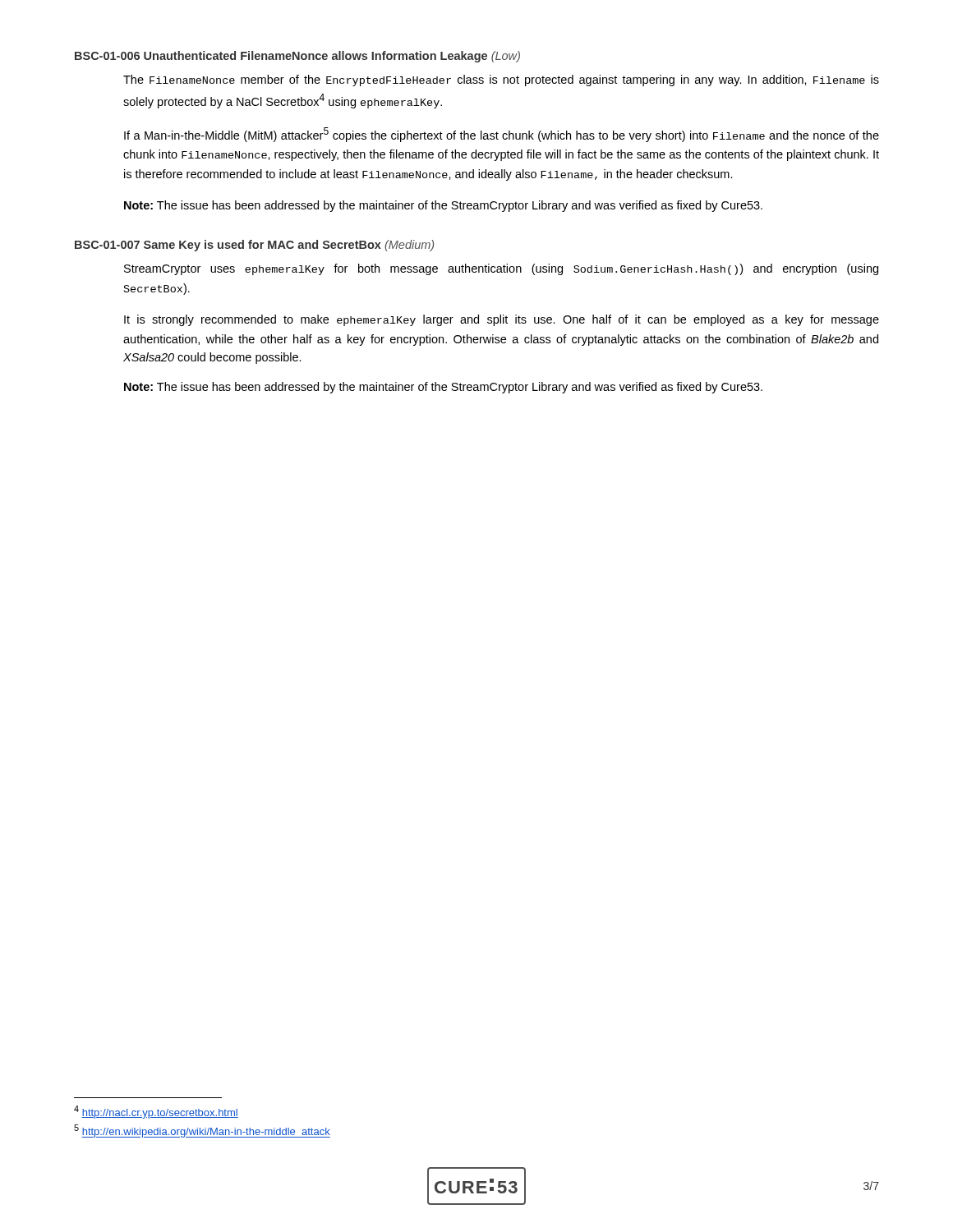Screen dimensions: 1232x953
Task: Click the section header that begins "BSC-01-006 Unauthenticated FilenameNonce"
Action: click(x=297, y=56)
